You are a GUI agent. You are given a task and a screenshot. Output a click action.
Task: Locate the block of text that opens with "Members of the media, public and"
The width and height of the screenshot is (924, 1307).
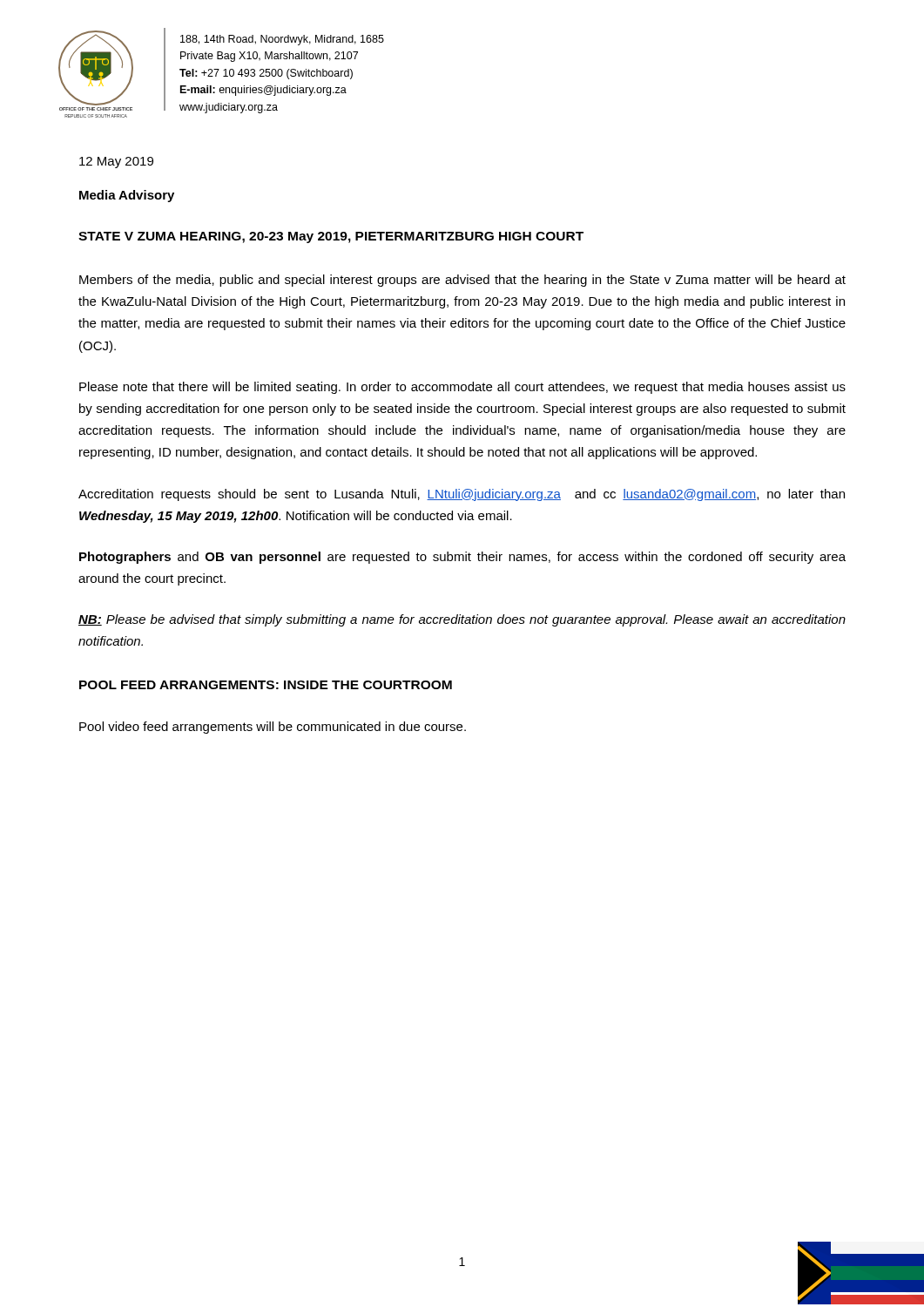click(462, 312)
